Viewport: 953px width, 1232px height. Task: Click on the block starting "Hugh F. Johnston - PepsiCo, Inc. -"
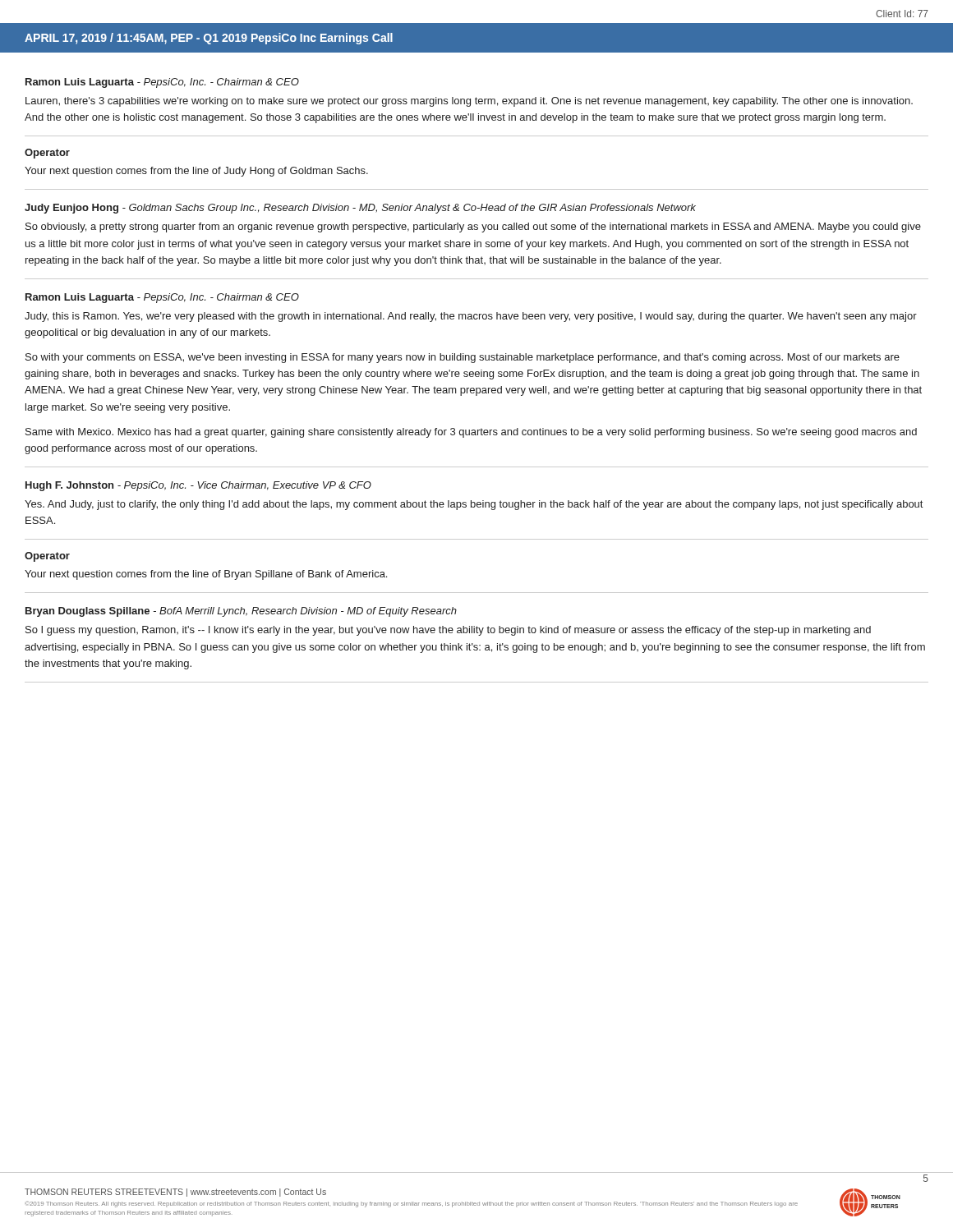click(x=476, y=504)
